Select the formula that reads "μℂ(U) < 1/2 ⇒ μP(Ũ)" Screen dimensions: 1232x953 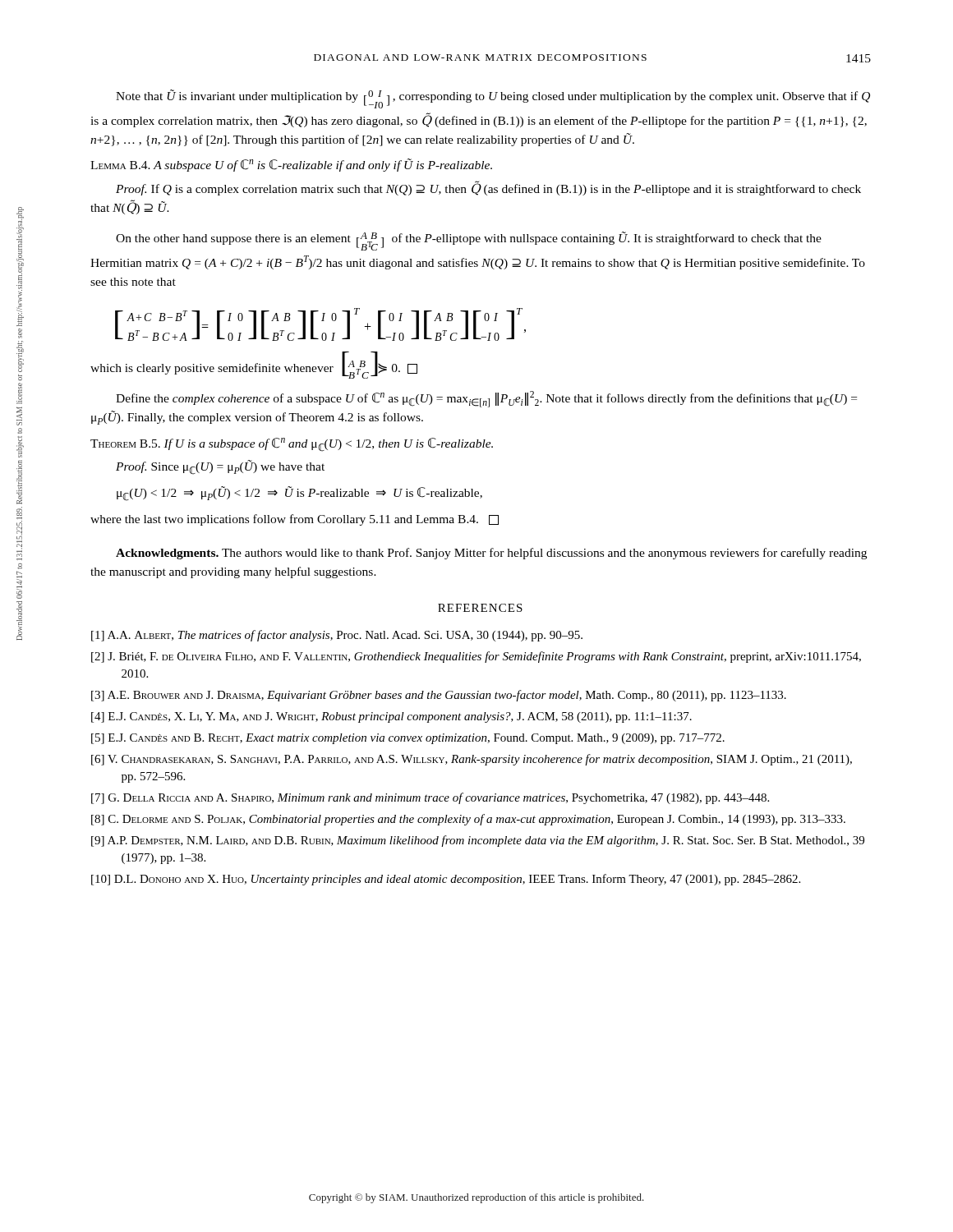[x=299, y=494]
